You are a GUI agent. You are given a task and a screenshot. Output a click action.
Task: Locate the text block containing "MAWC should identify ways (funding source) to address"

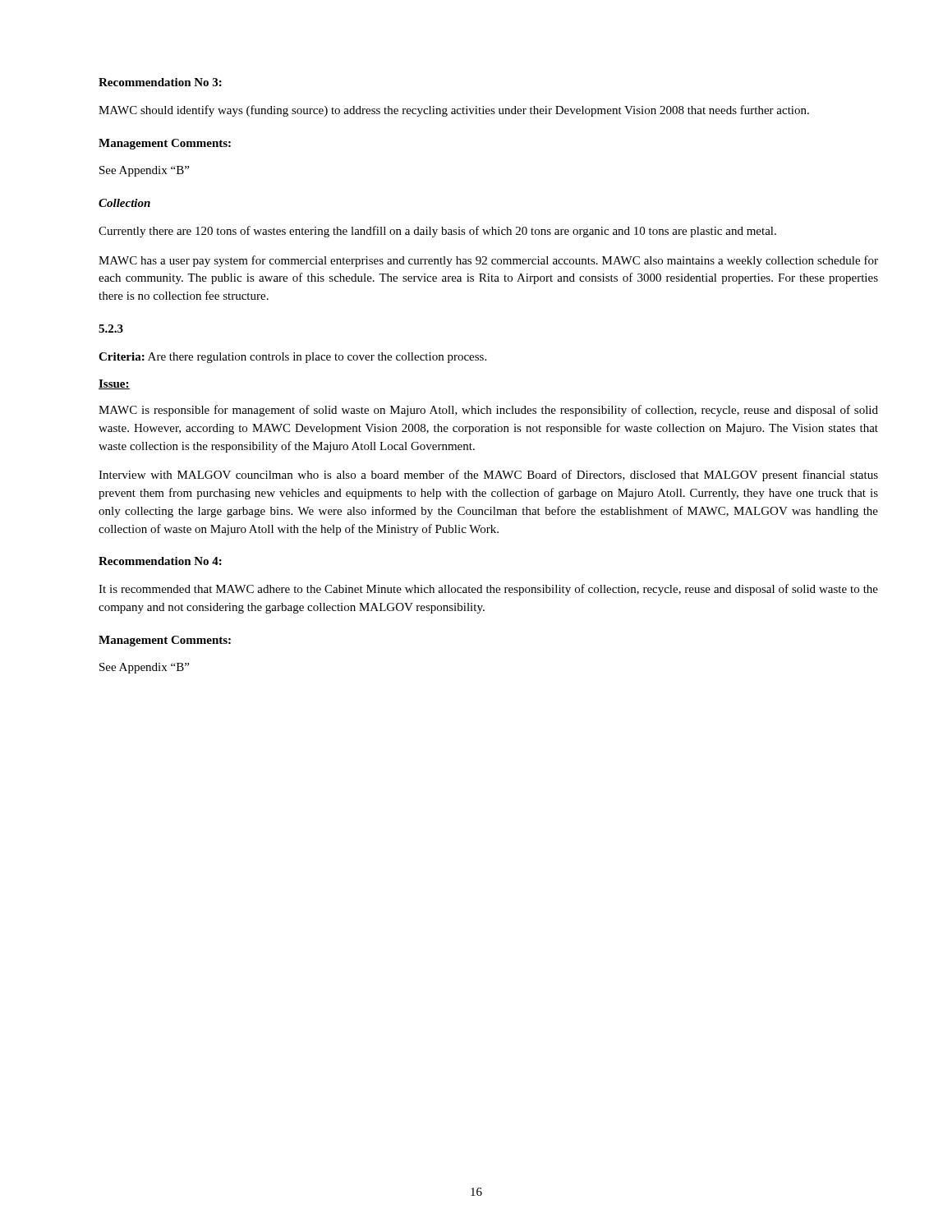click(x=488, y=111)
